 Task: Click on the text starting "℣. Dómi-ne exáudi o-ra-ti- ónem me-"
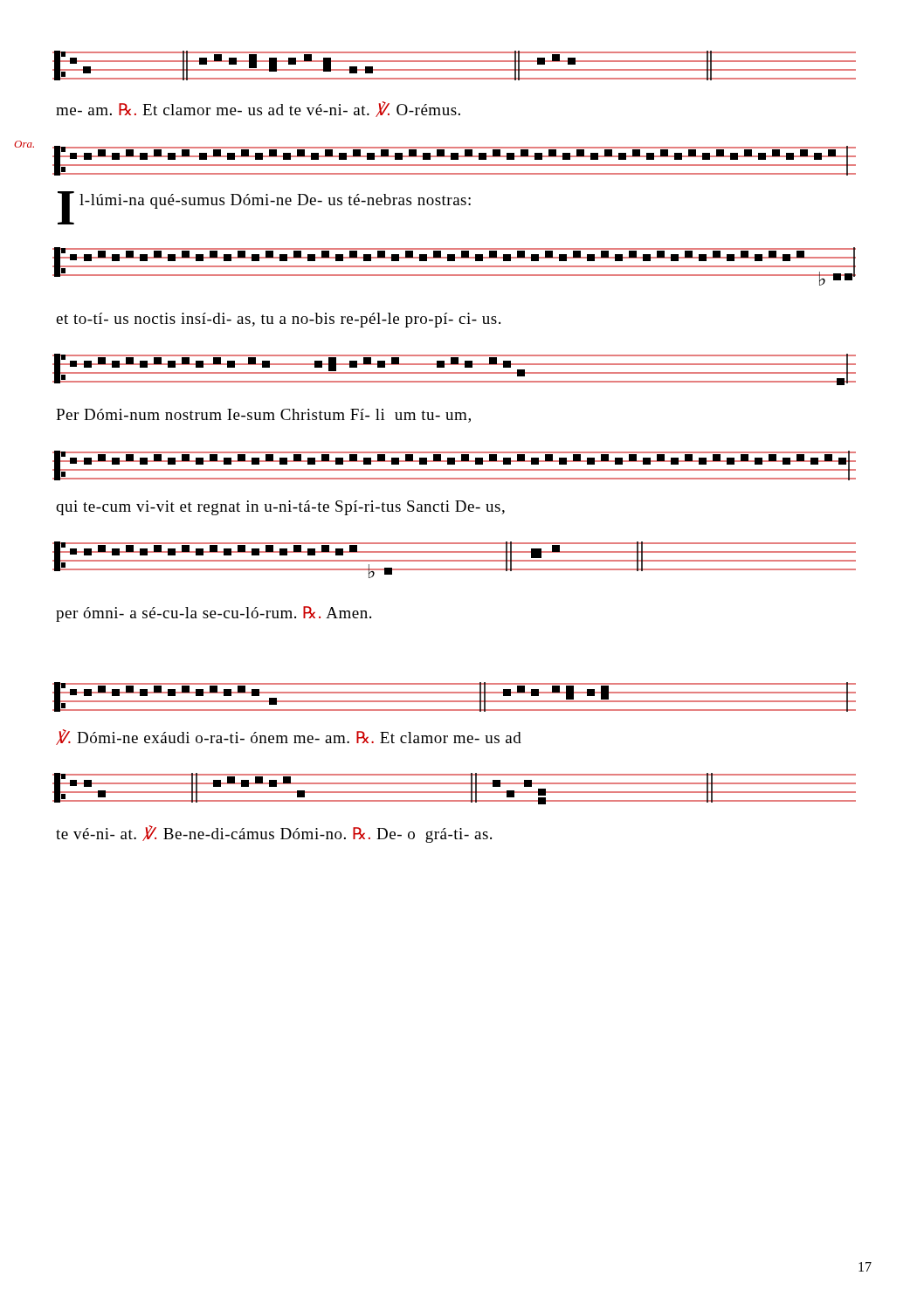pos(289,737)
